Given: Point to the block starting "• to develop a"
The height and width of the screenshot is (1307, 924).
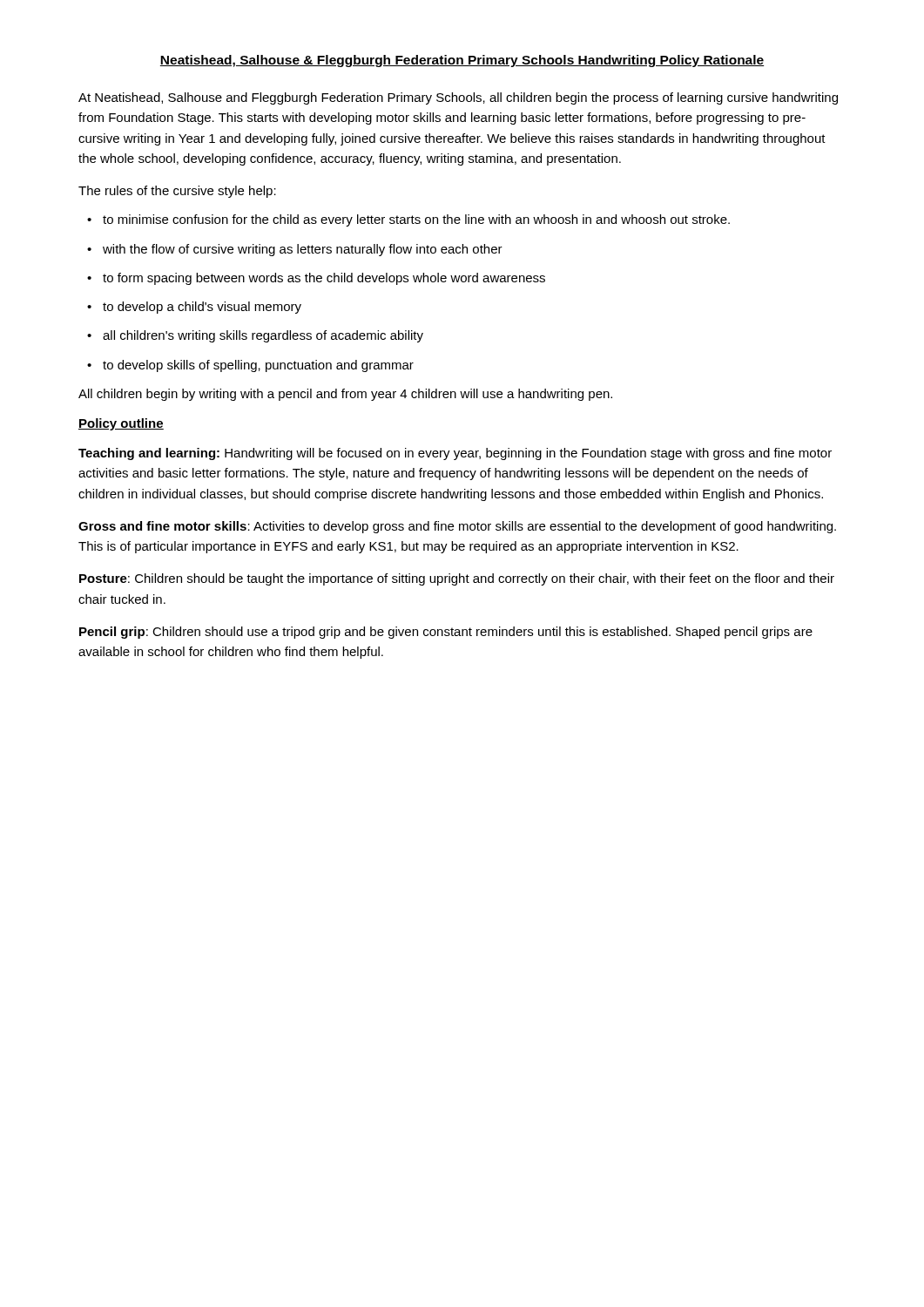Looking at the screenshot, I should (x=194, y=308).
